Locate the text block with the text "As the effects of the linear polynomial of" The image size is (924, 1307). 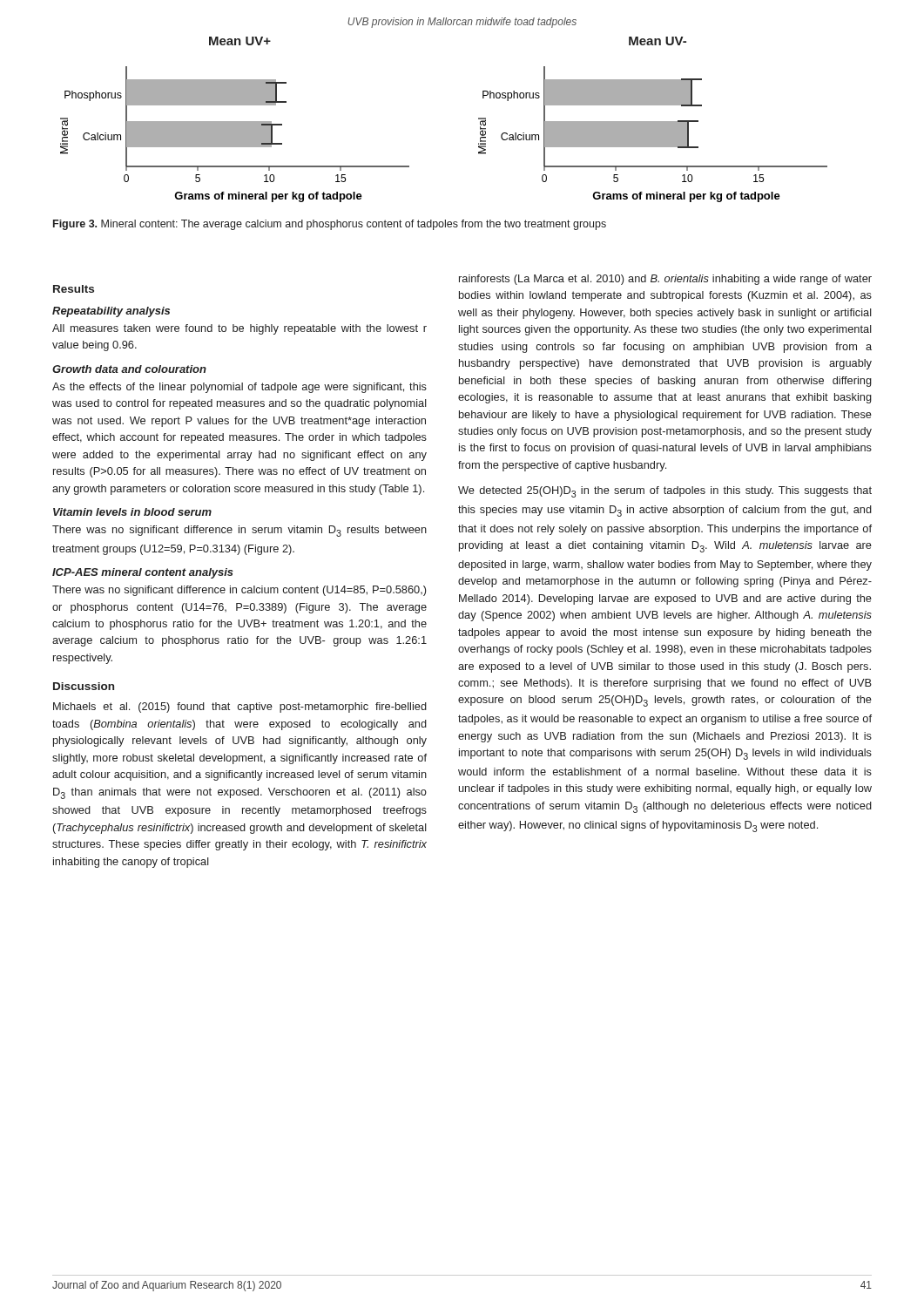(x=240, y=437)
